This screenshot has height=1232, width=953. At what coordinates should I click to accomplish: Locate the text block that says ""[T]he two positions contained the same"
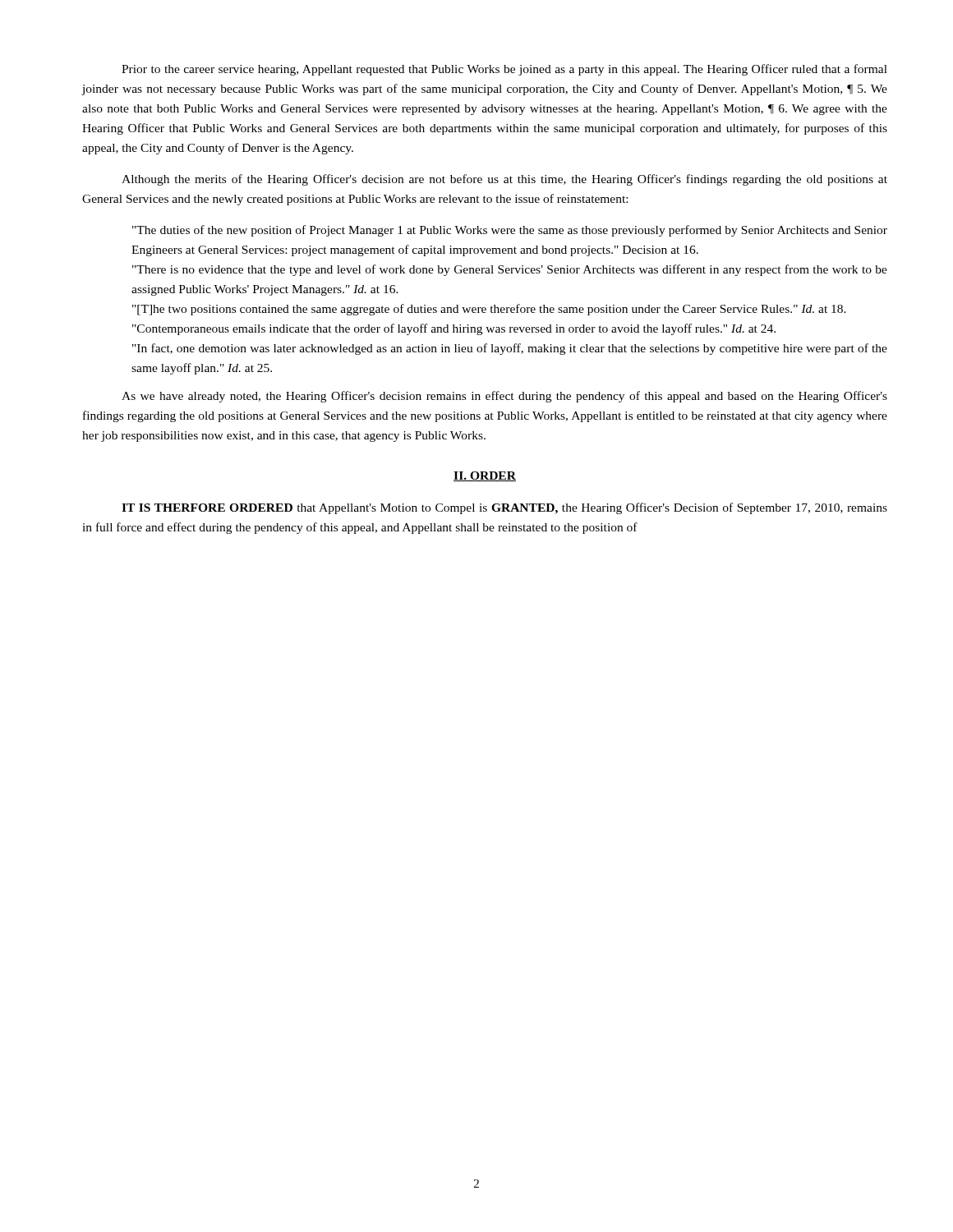click(x=509, y=309)
